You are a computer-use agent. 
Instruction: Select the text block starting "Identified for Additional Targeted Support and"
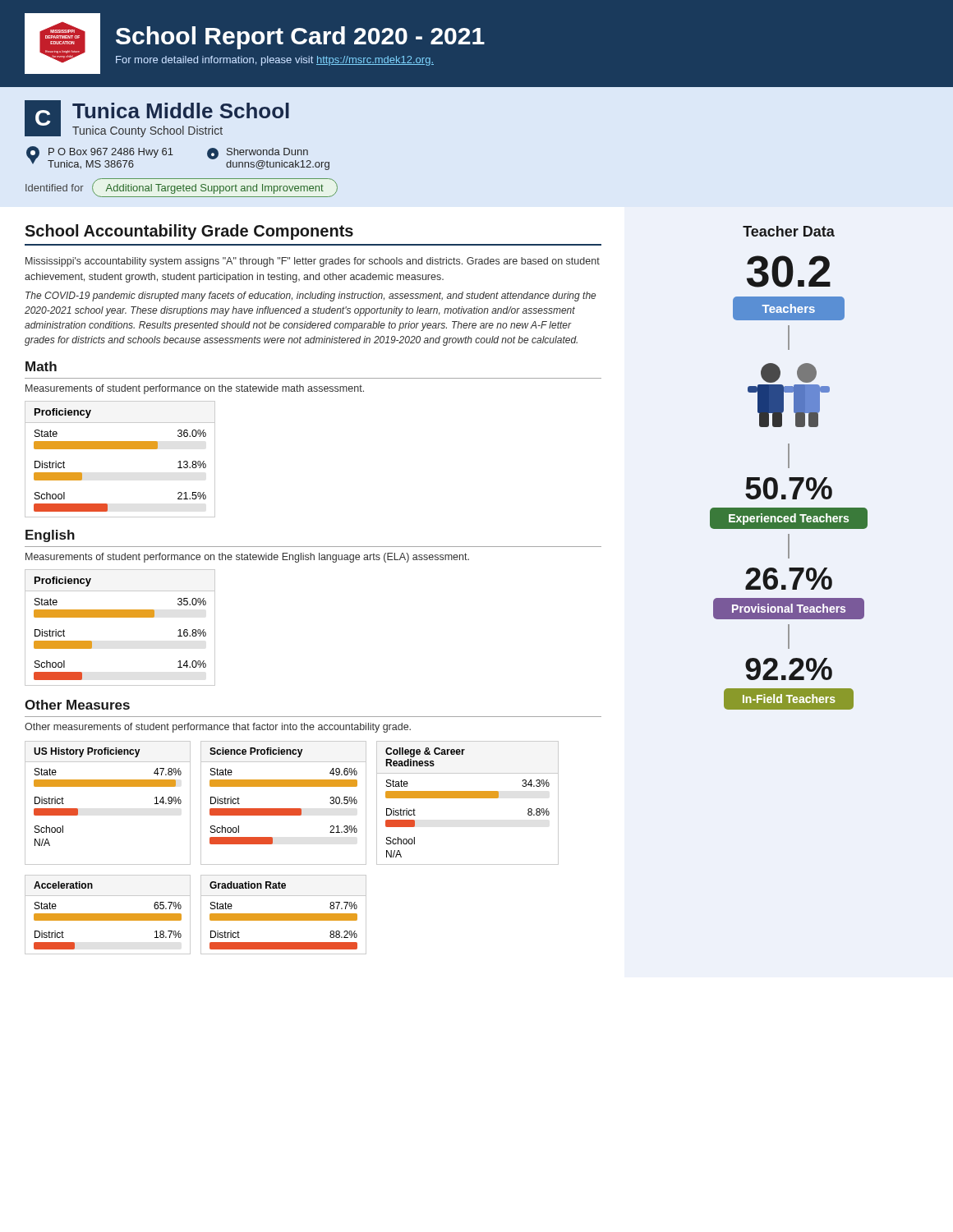click(181, 188)
